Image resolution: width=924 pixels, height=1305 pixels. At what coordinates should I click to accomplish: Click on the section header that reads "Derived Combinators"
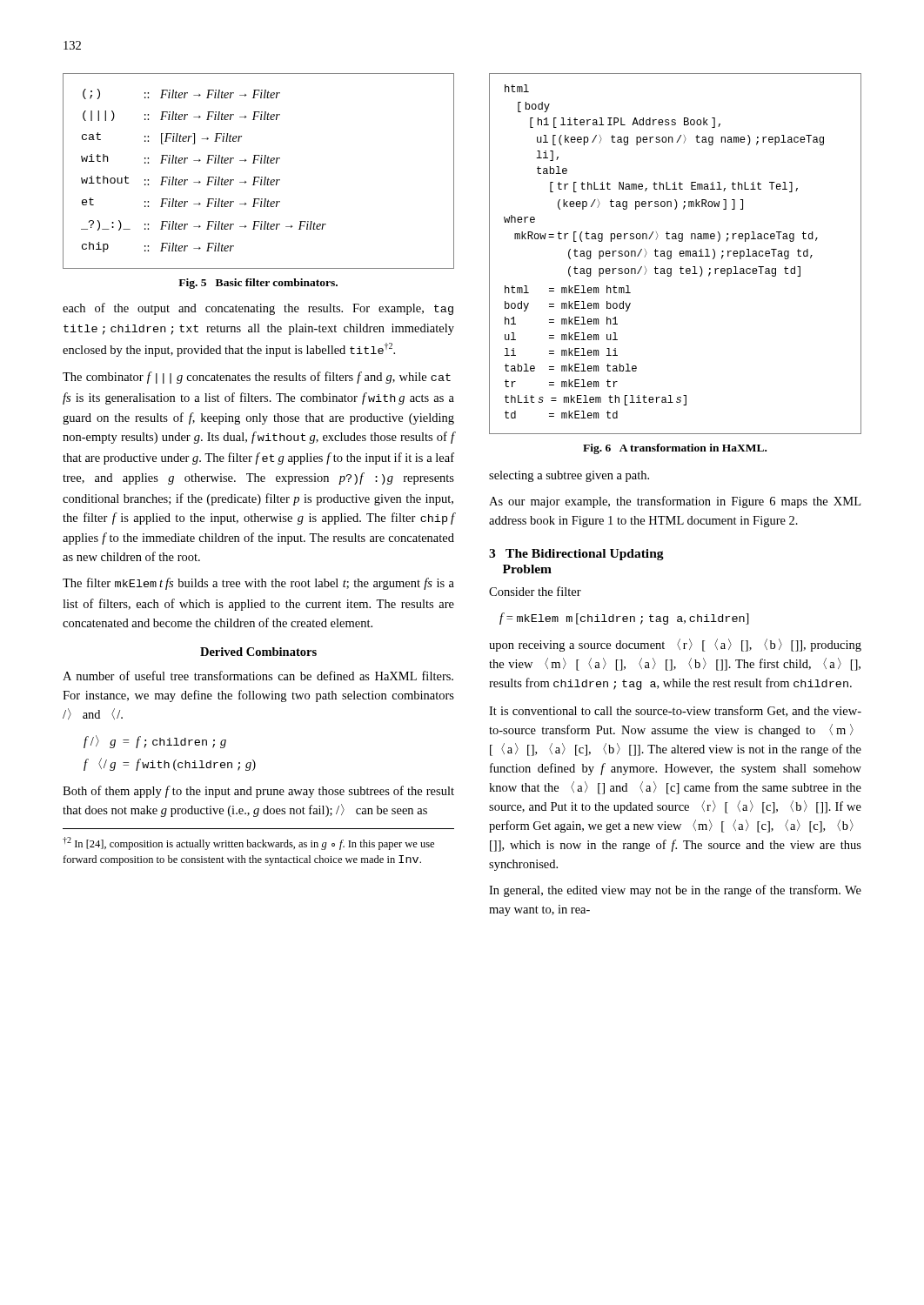coord(258,652)
